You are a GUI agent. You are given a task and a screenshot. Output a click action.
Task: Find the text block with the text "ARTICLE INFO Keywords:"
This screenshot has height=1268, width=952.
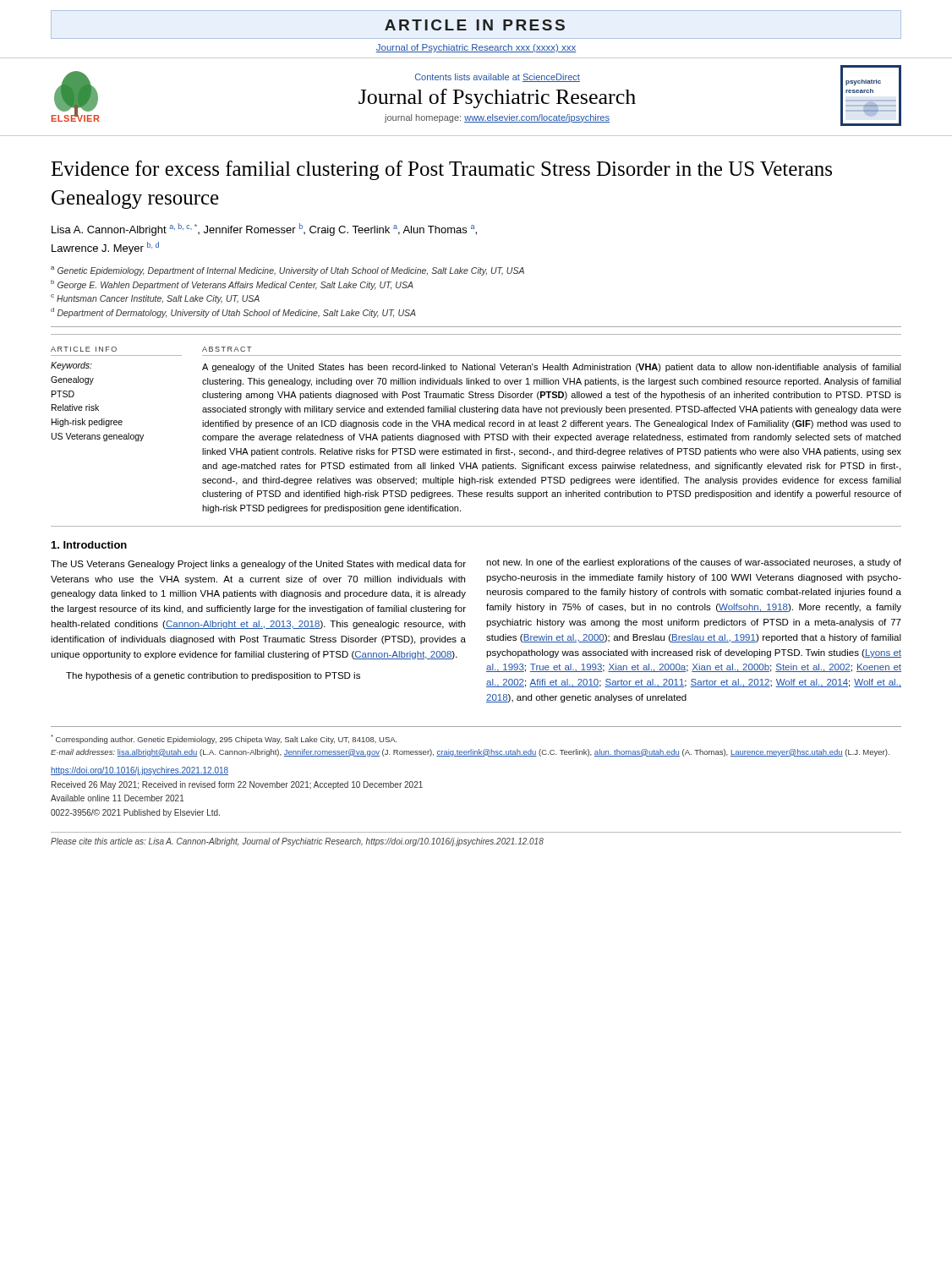coord(84,349)
